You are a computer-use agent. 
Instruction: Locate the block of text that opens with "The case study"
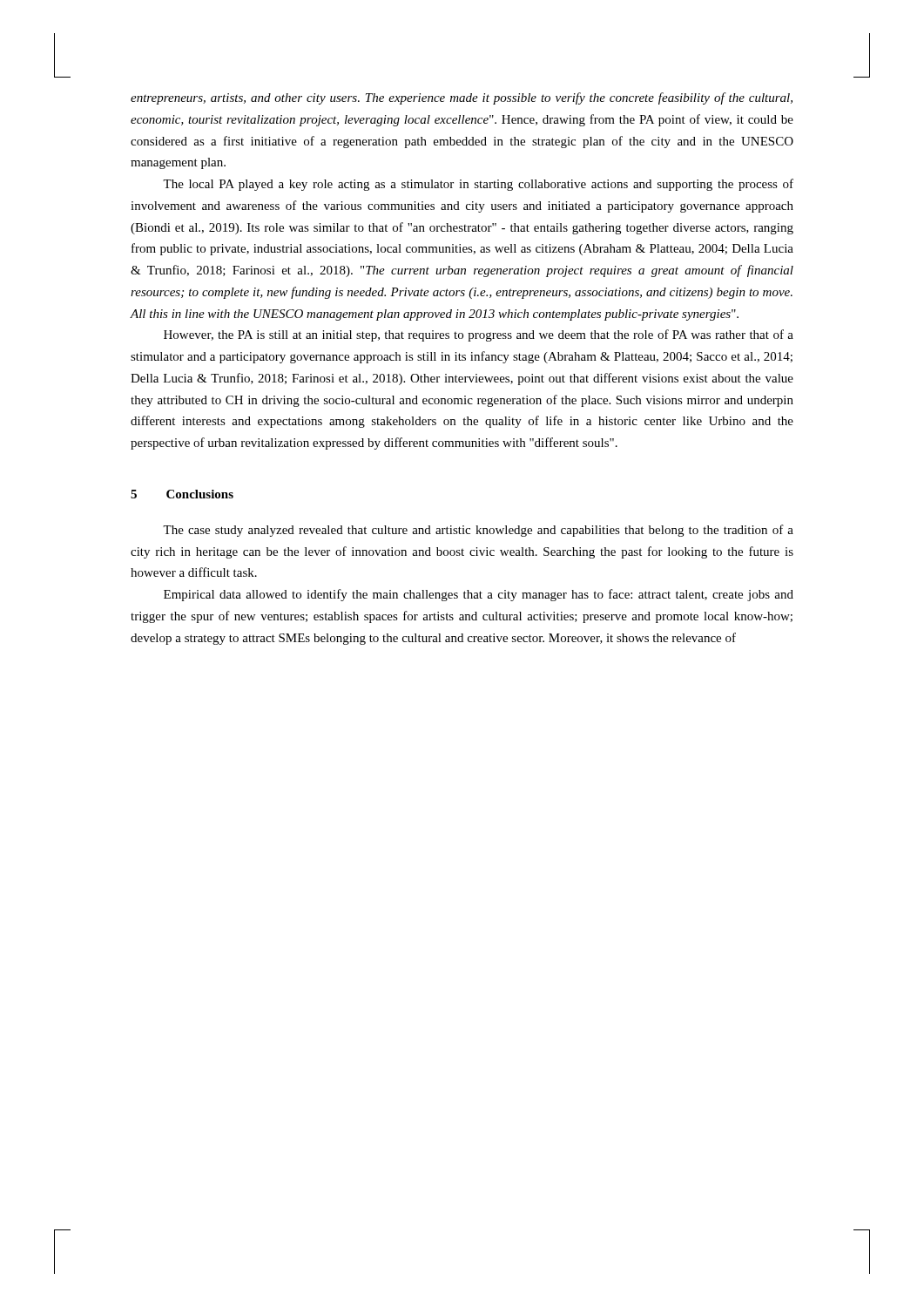(x=462, y=551)
